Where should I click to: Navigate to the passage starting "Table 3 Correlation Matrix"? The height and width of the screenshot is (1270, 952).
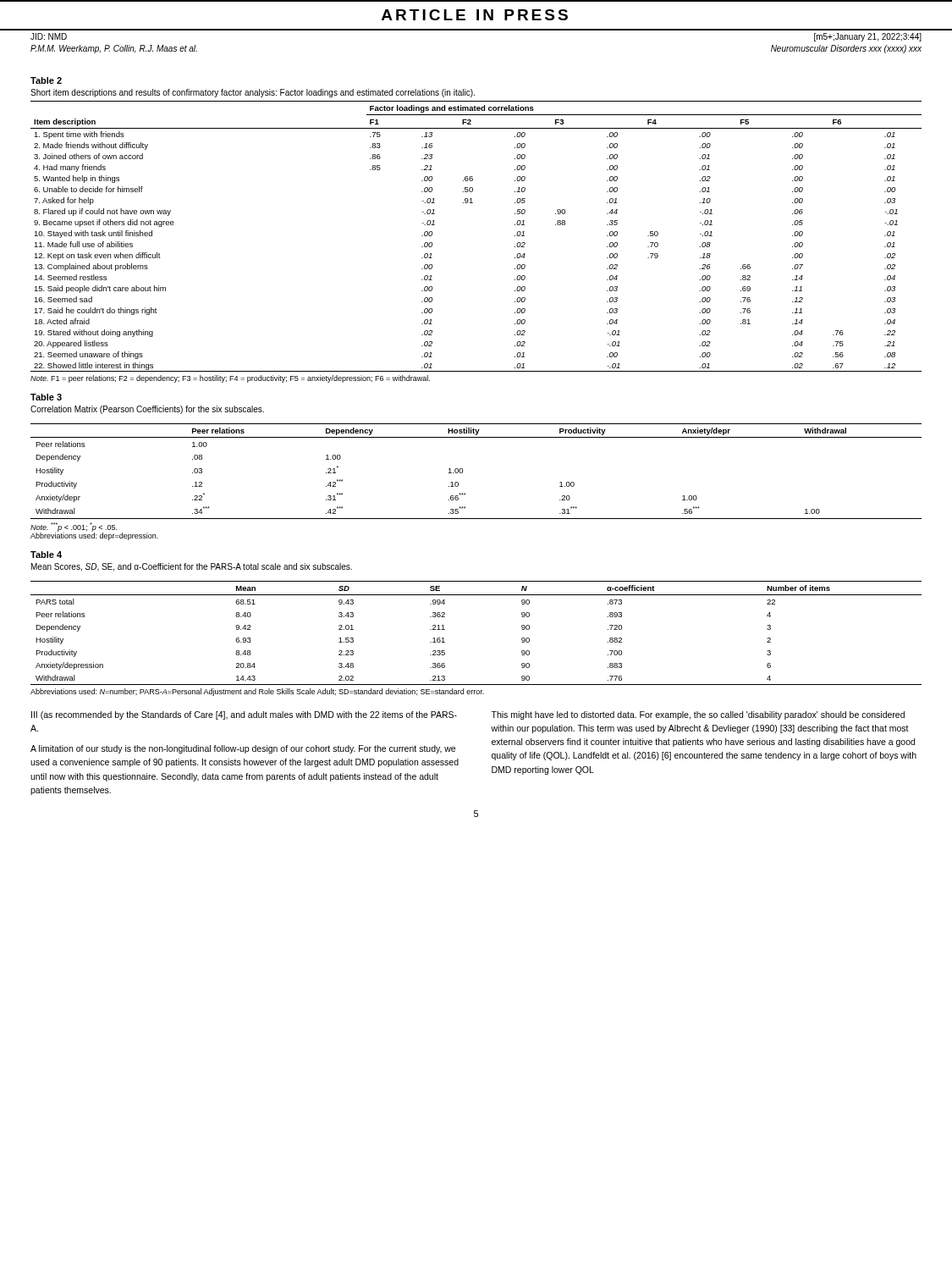point(148,403)
